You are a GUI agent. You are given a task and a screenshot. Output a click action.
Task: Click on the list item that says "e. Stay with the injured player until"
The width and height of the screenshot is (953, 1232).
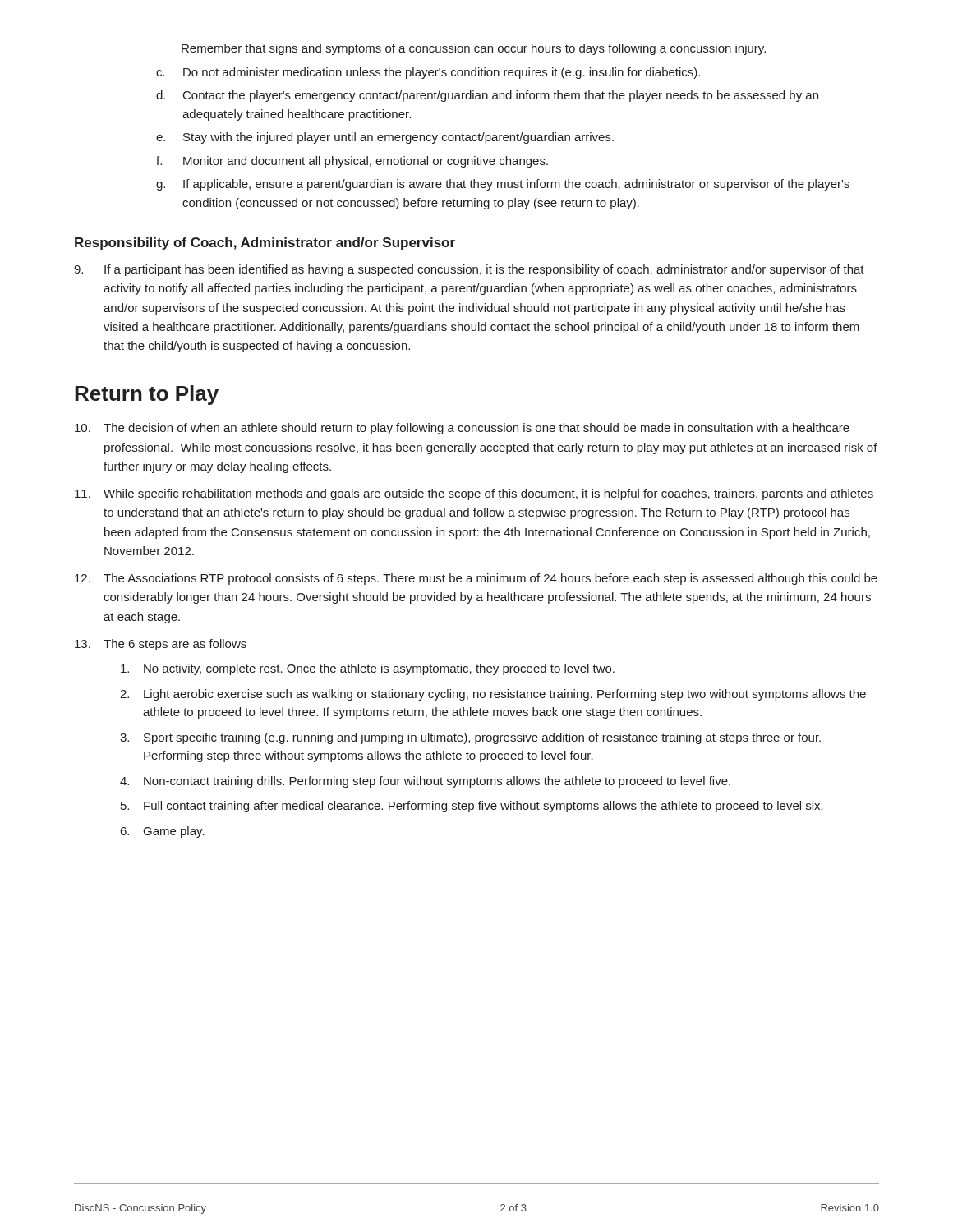385,137
